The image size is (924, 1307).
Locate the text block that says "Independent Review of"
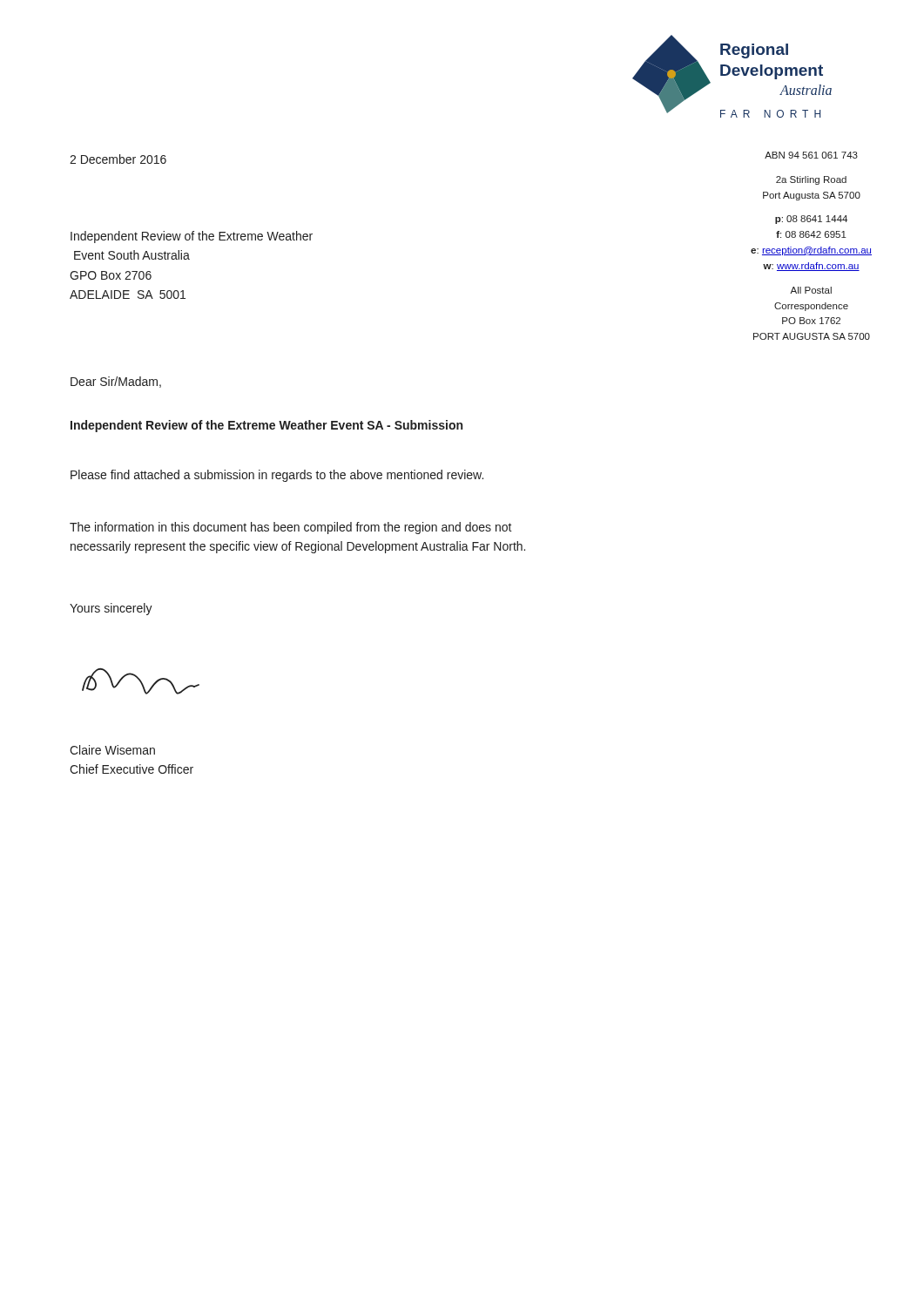tap(191, 265)
